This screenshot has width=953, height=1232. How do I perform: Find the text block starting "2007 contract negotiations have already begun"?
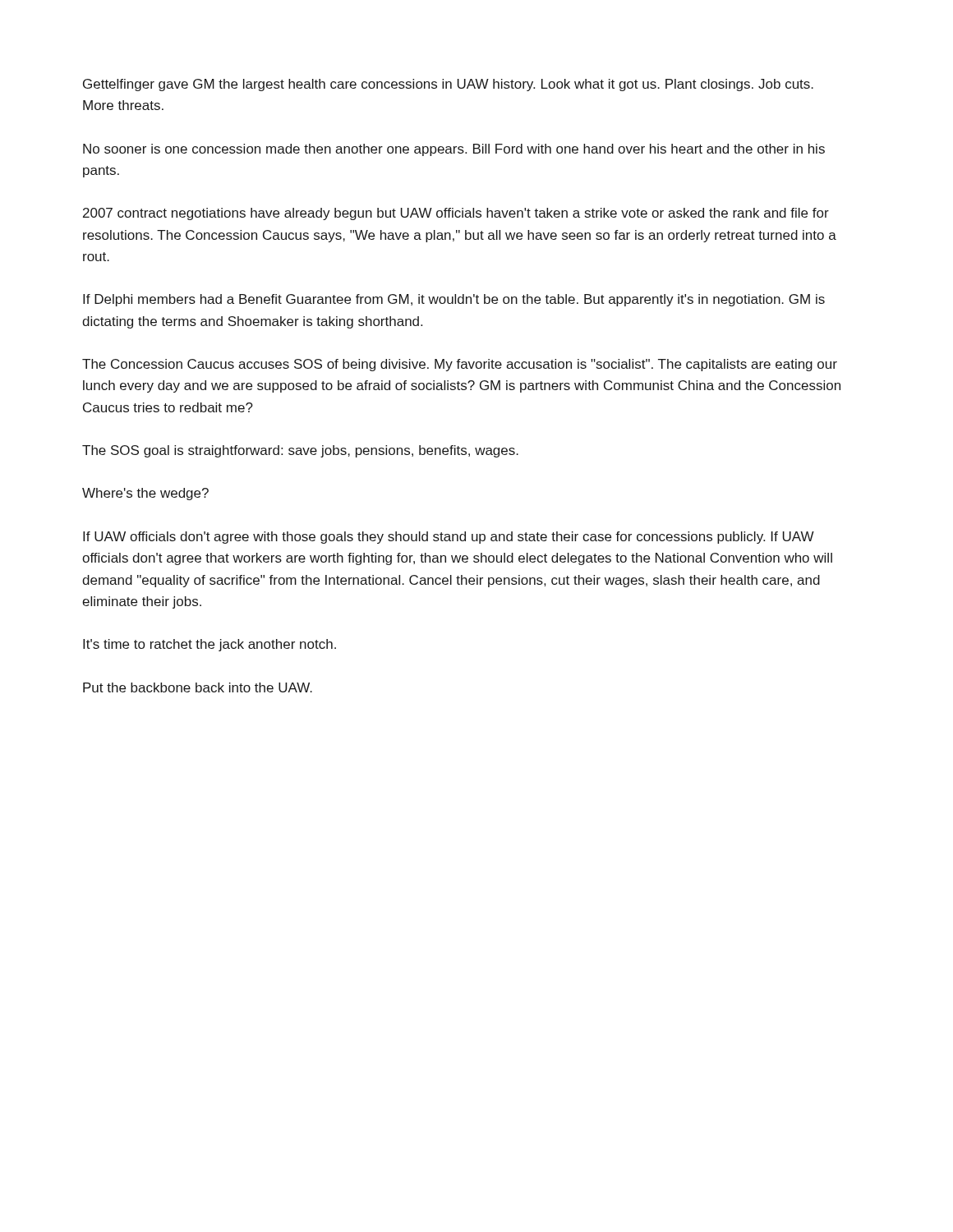click(x=459, y=235)
